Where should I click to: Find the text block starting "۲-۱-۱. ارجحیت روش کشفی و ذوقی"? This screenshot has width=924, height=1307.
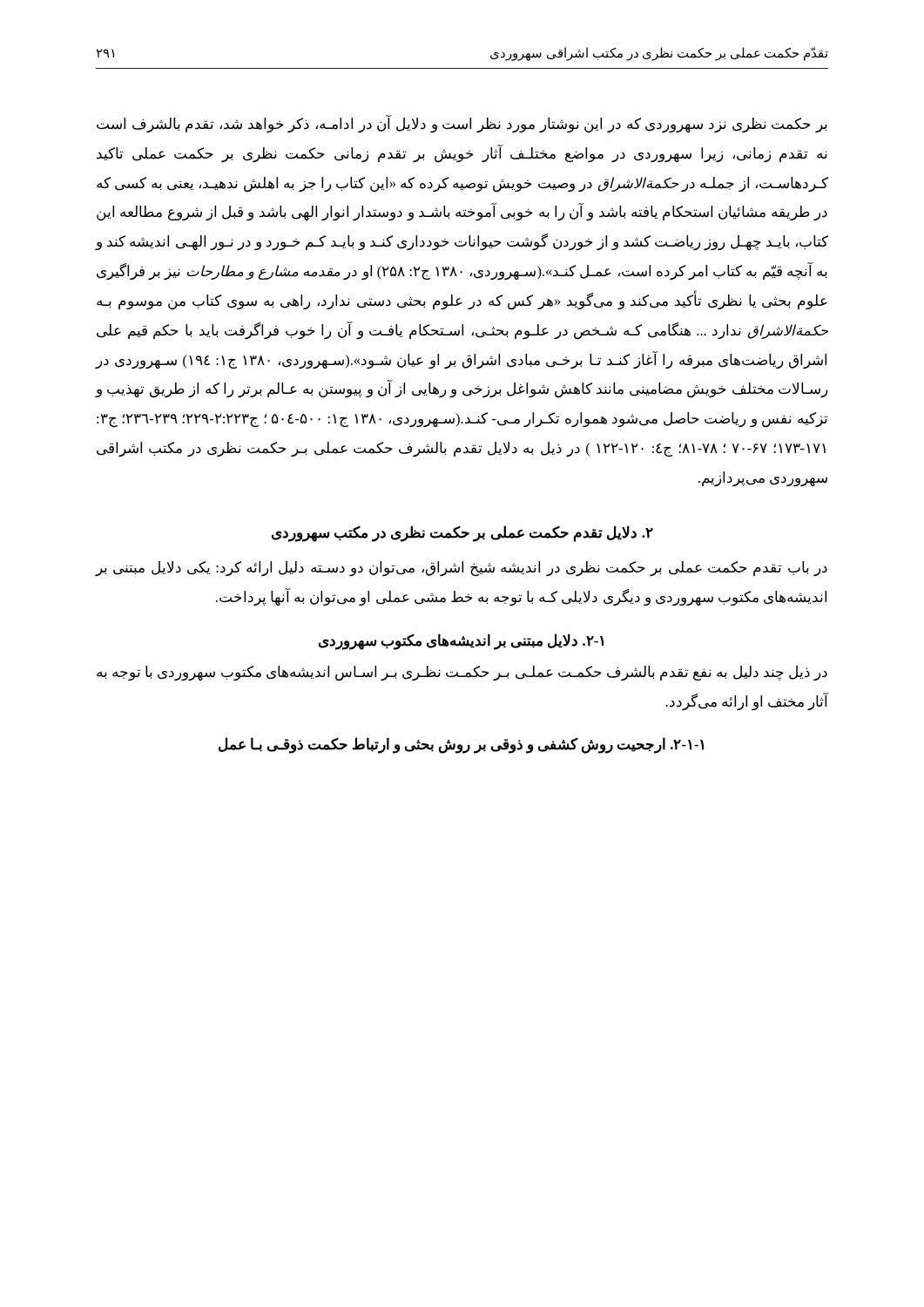coord(462,745)
